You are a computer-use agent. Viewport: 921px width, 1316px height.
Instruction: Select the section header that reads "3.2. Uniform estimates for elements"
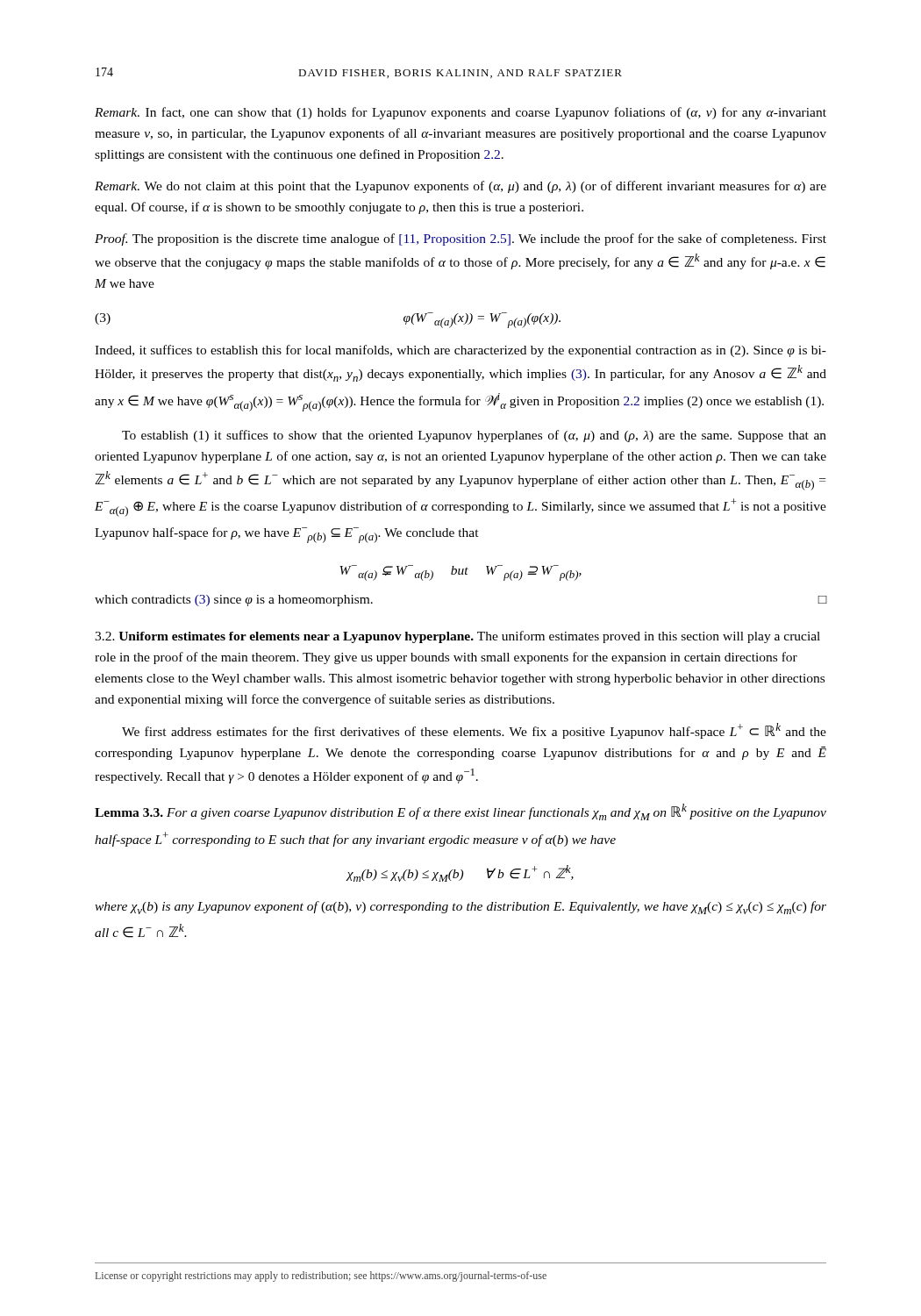tap(460, 667)
